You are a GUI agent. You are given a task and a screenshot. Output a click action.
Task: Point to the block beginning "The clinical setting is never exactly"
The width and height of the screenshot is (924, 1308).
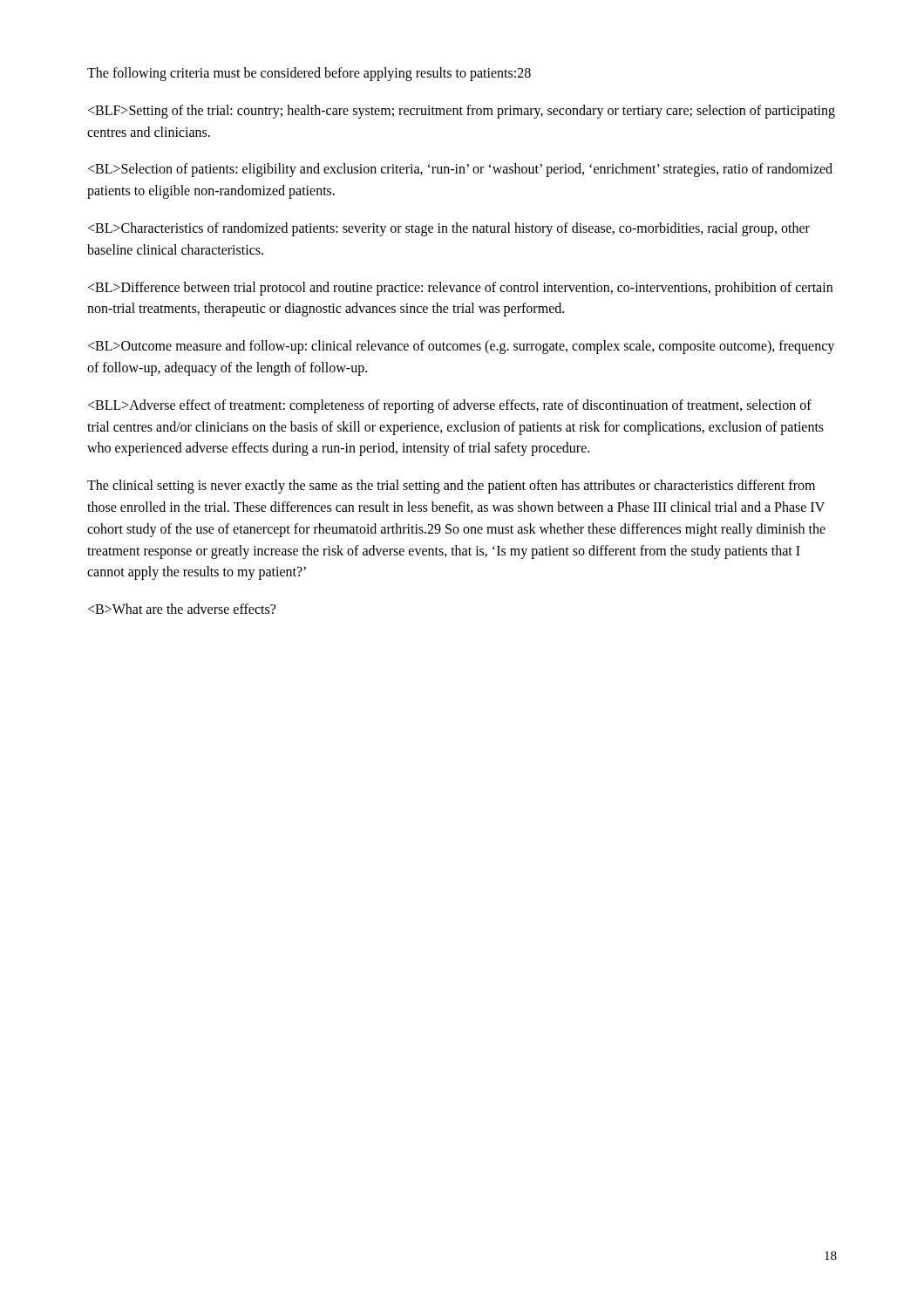(456, 529)
